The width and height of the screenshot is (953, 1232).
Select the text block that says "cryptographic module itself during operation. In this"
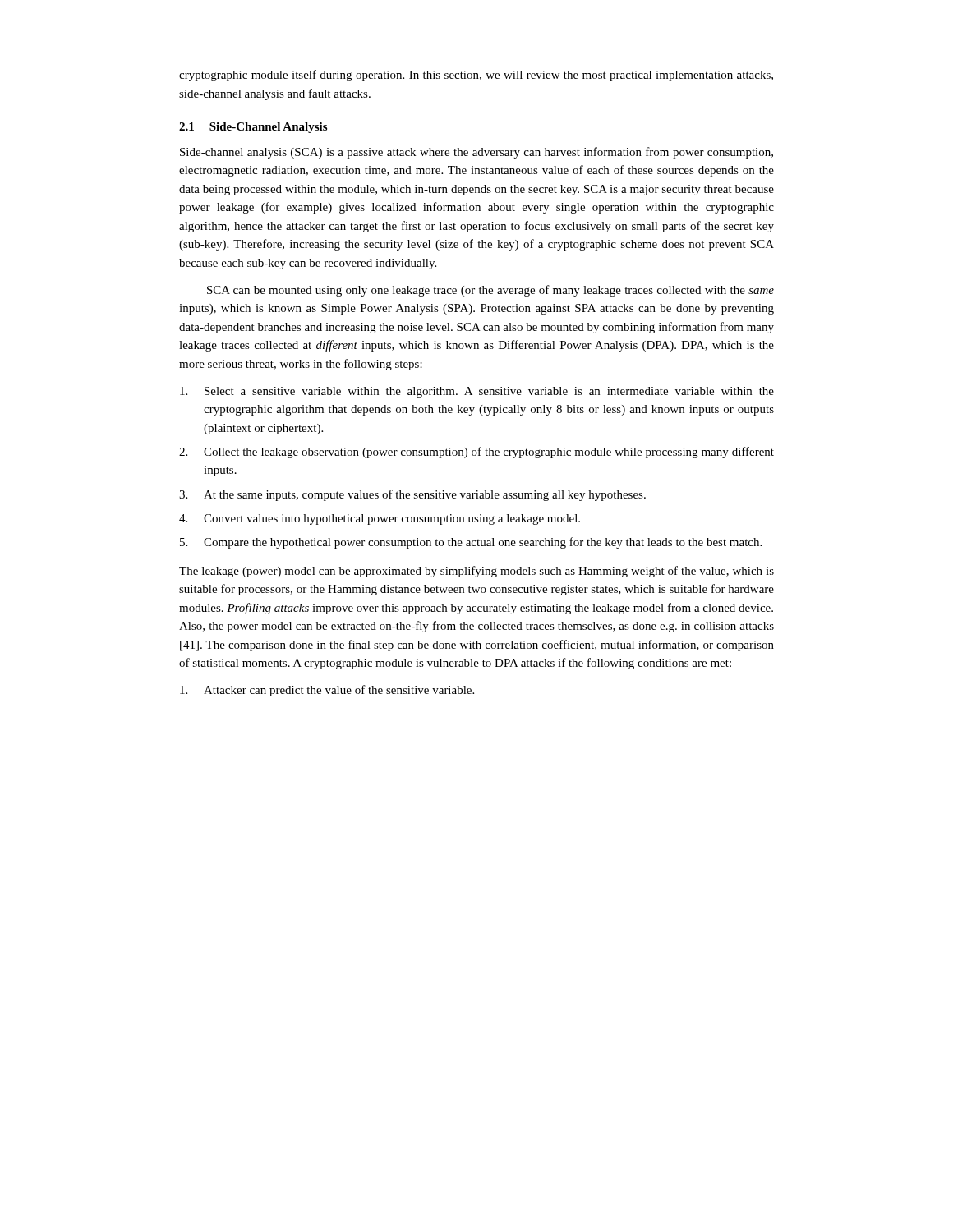pyautogui.click(x=476, y=84)
